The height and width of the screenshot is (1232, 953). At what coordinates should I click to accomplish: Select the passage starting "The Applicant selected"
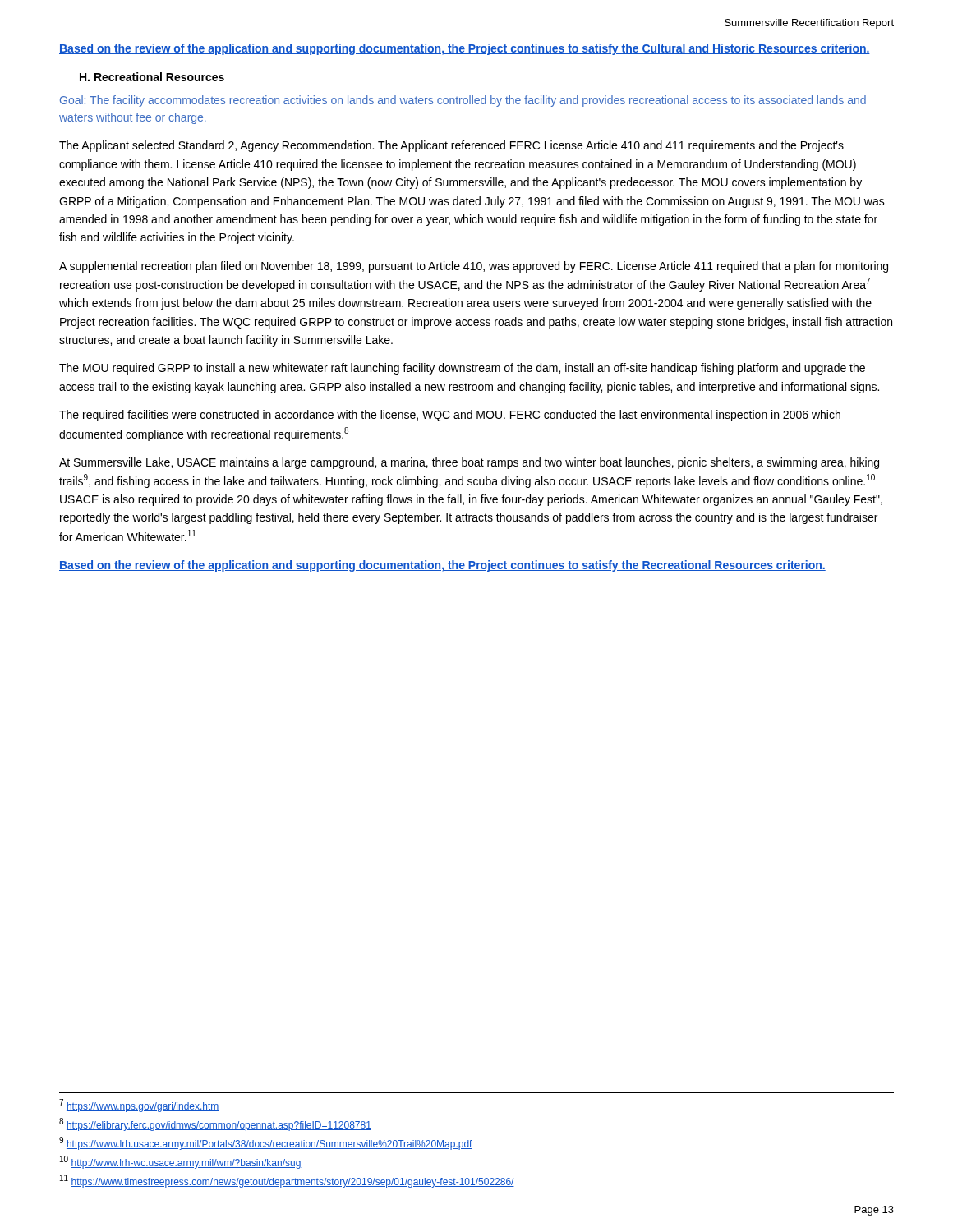click(x=472, y=192)
